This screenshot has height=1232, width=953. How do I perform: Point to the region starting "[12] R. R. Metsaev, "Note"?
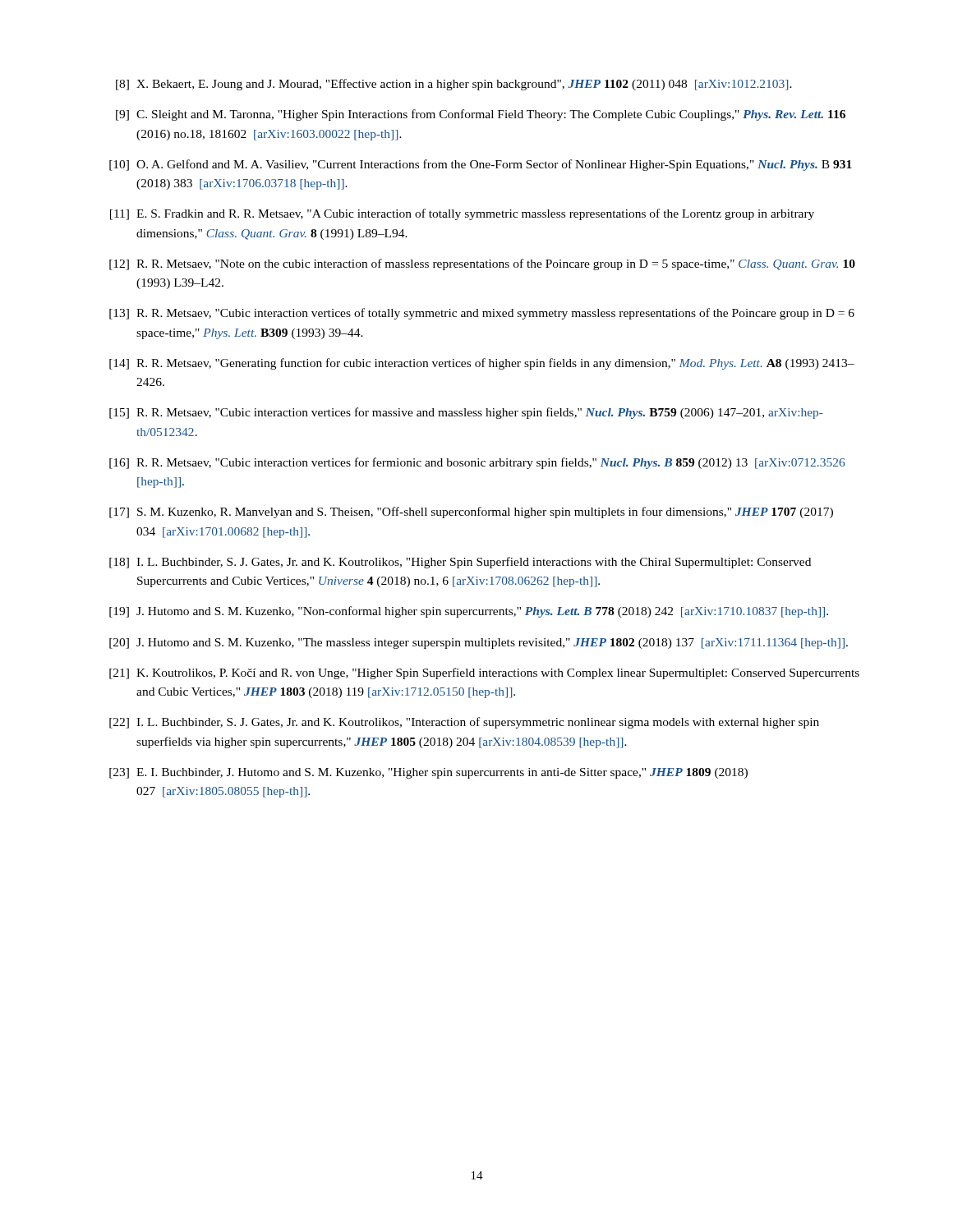tap(476, 273)
